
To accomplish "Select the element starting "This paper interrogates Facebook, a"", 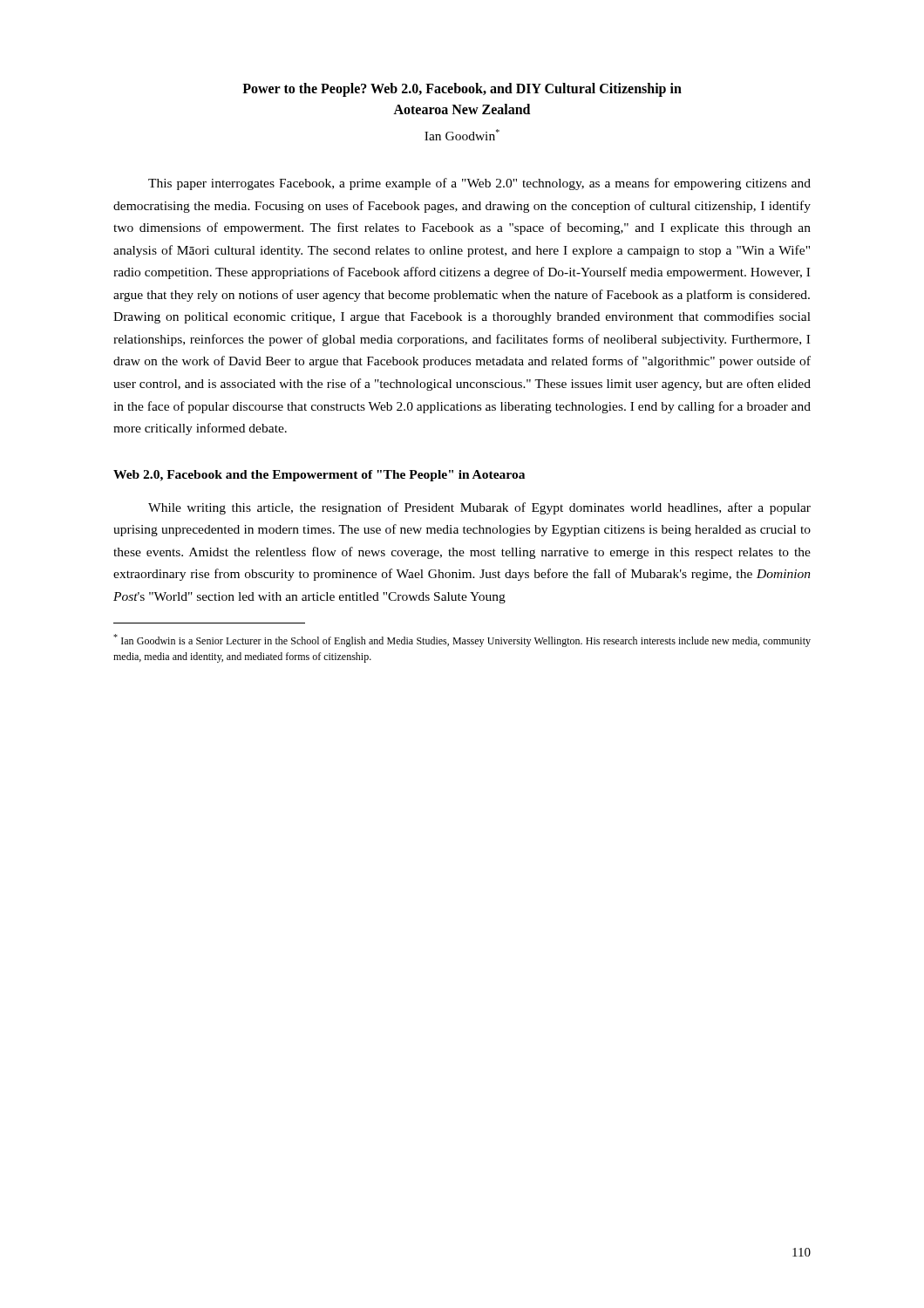I will tap(462, 305).
